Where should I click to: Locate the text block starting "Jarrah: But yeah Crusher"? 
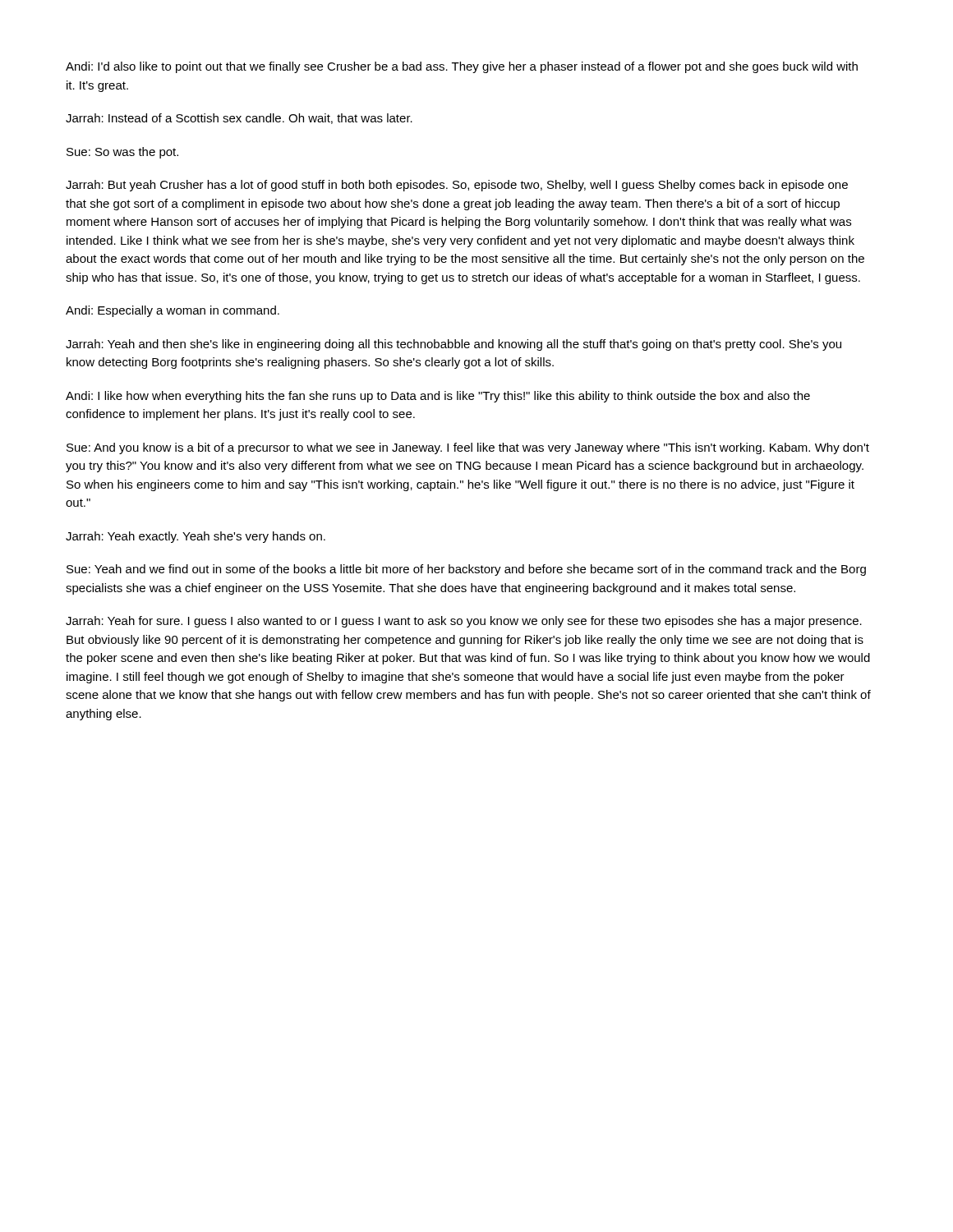tap(465, 231)
